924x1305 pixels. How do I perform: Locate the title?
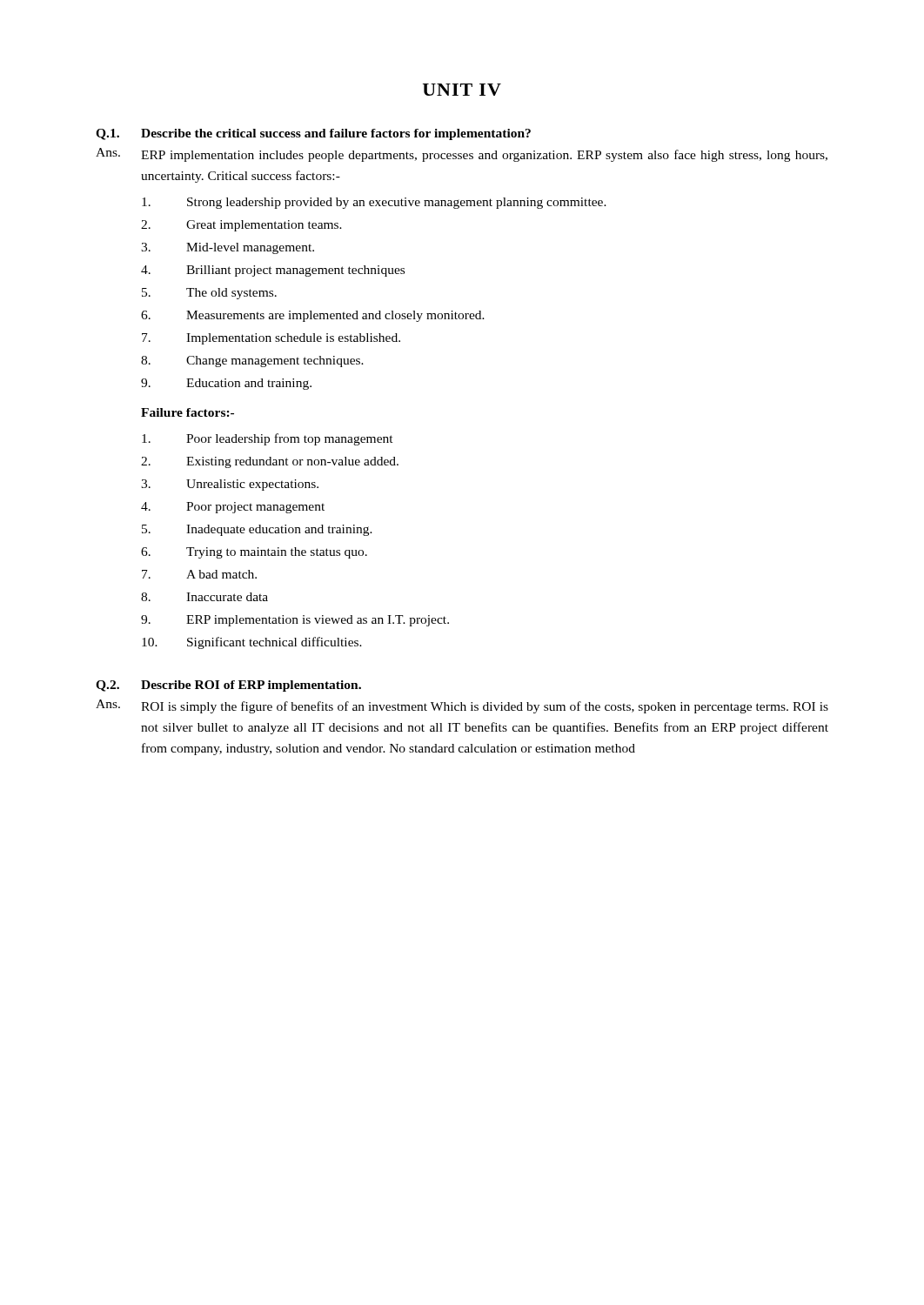462,90
